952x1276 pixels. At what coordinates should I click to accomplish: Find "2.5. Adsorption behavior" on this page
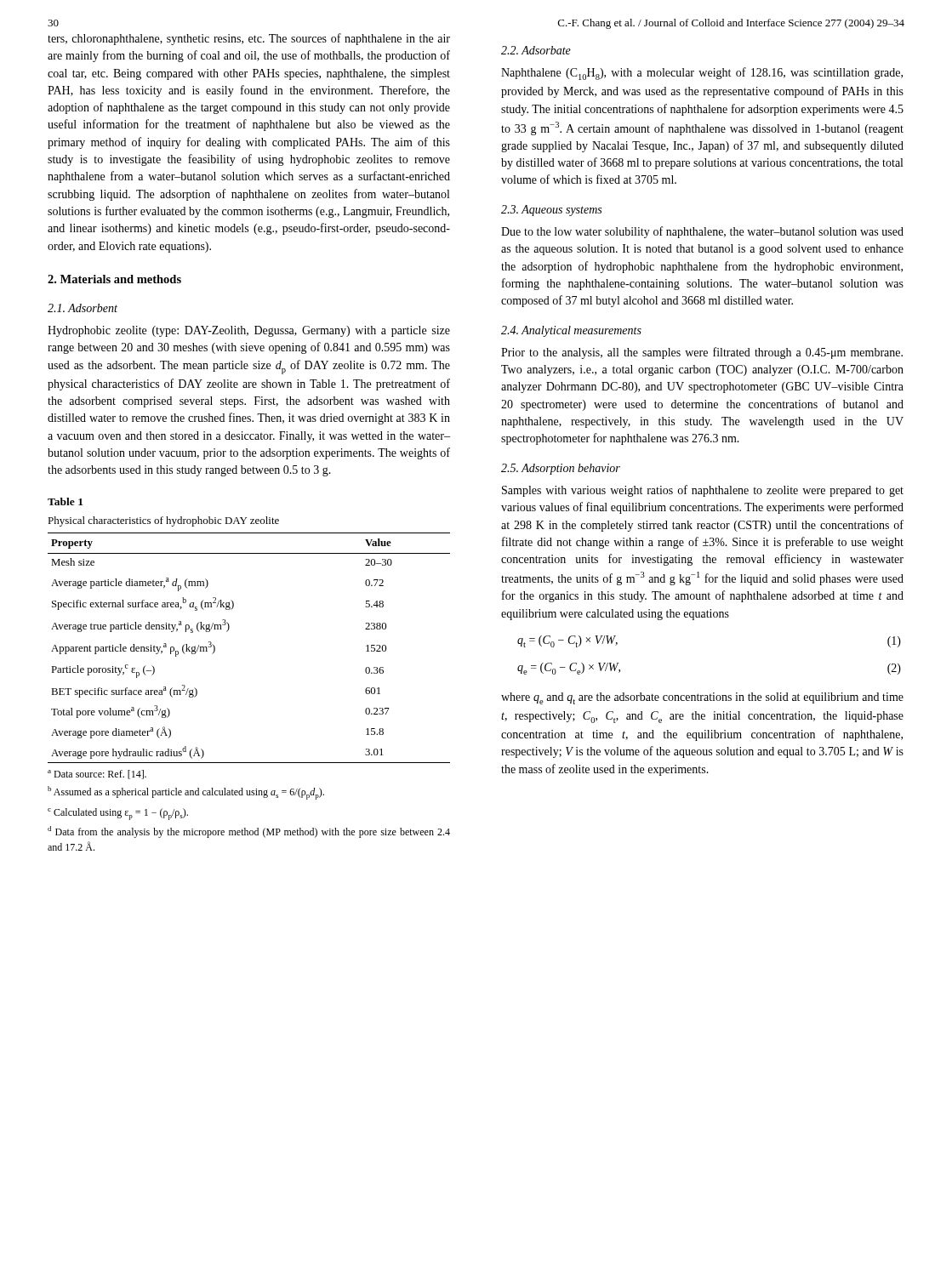point(561,468)
